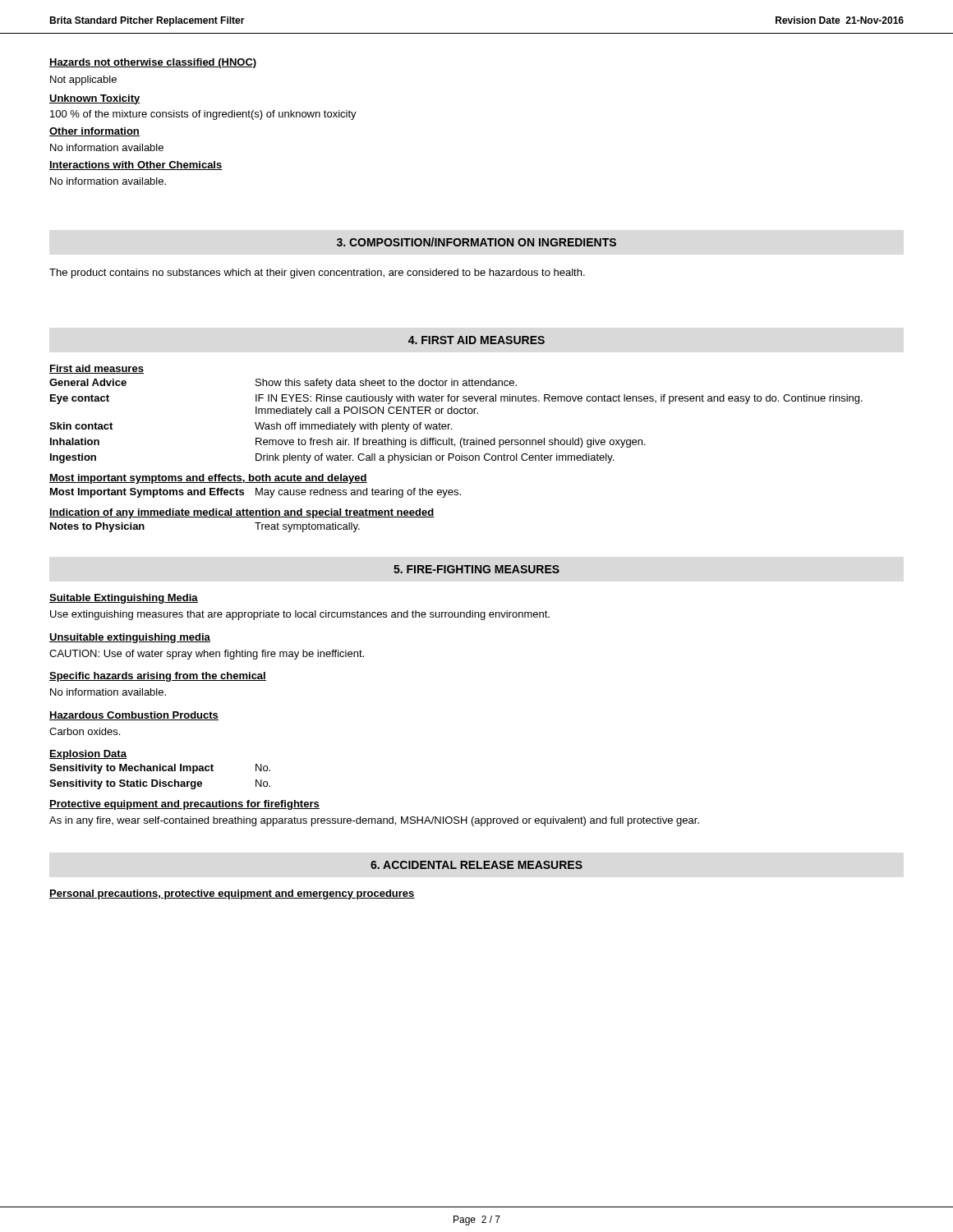Click on the section header that reads "Indication of any immediate medical attention and"

coord(242,512)
